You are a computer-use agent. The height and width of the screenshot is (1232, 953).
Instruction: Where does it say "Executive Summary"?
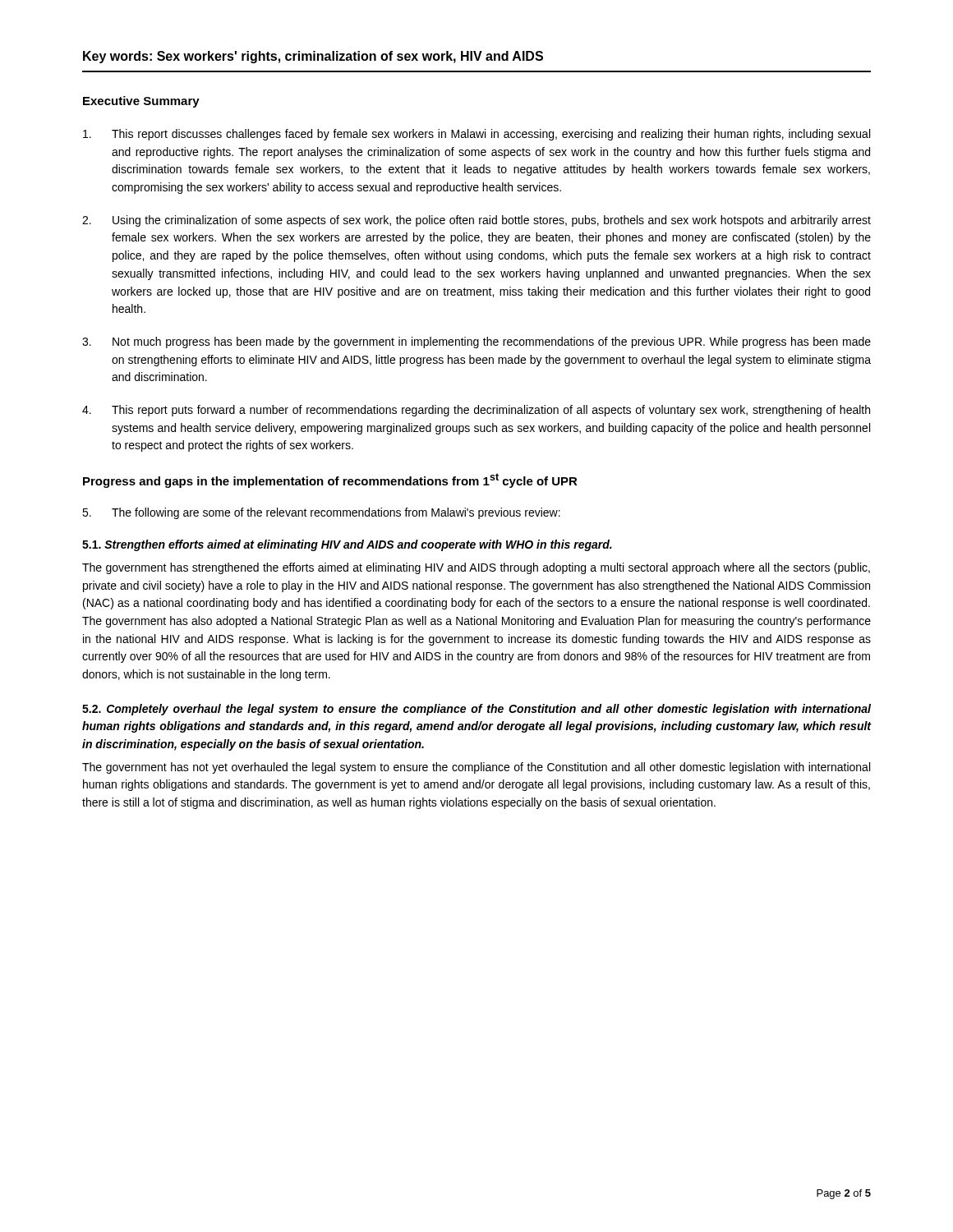click(x=141, y=101)
